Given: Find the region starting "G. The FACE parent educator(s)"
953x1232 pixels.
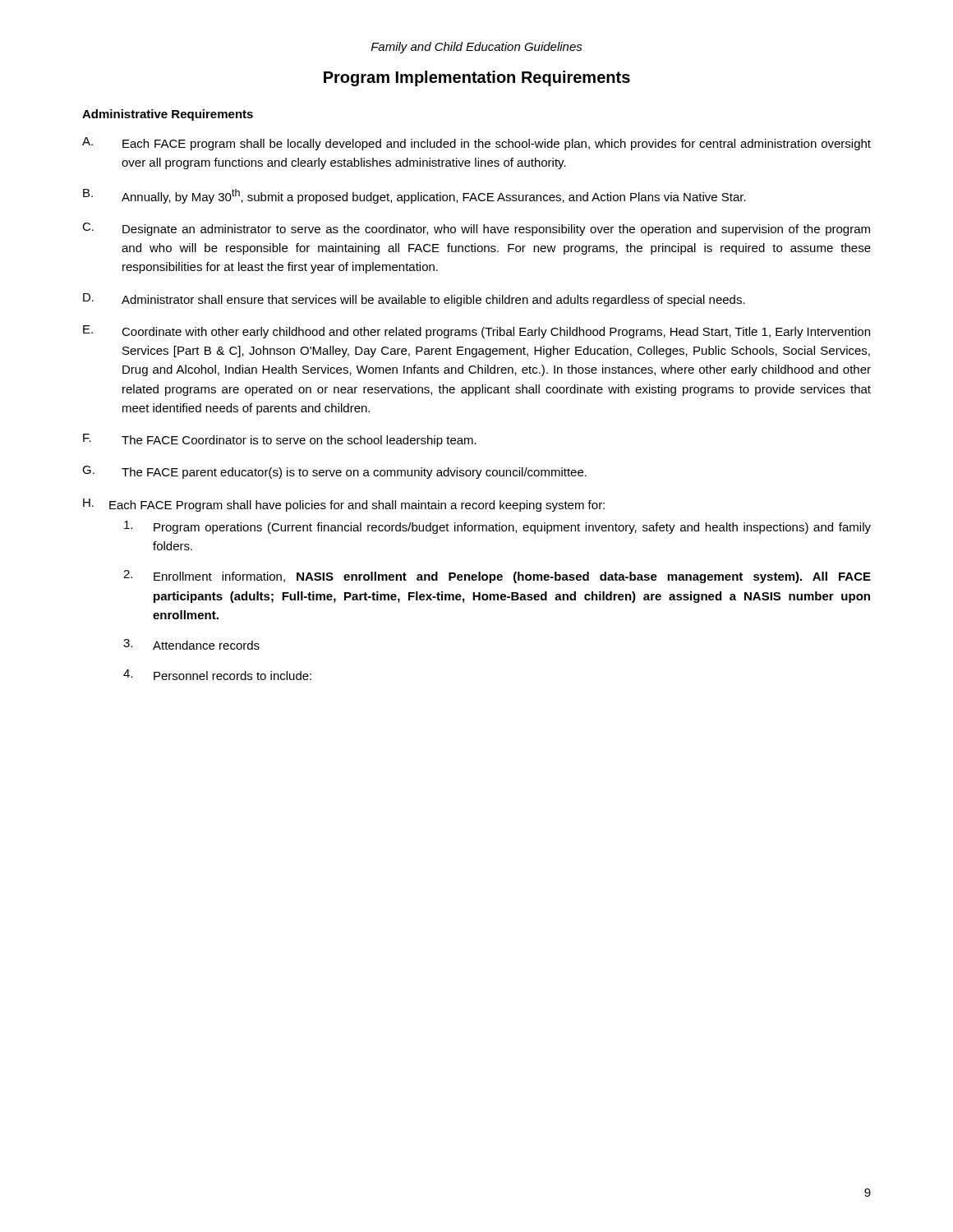Looking at the screenshot, I should point(476,472).
